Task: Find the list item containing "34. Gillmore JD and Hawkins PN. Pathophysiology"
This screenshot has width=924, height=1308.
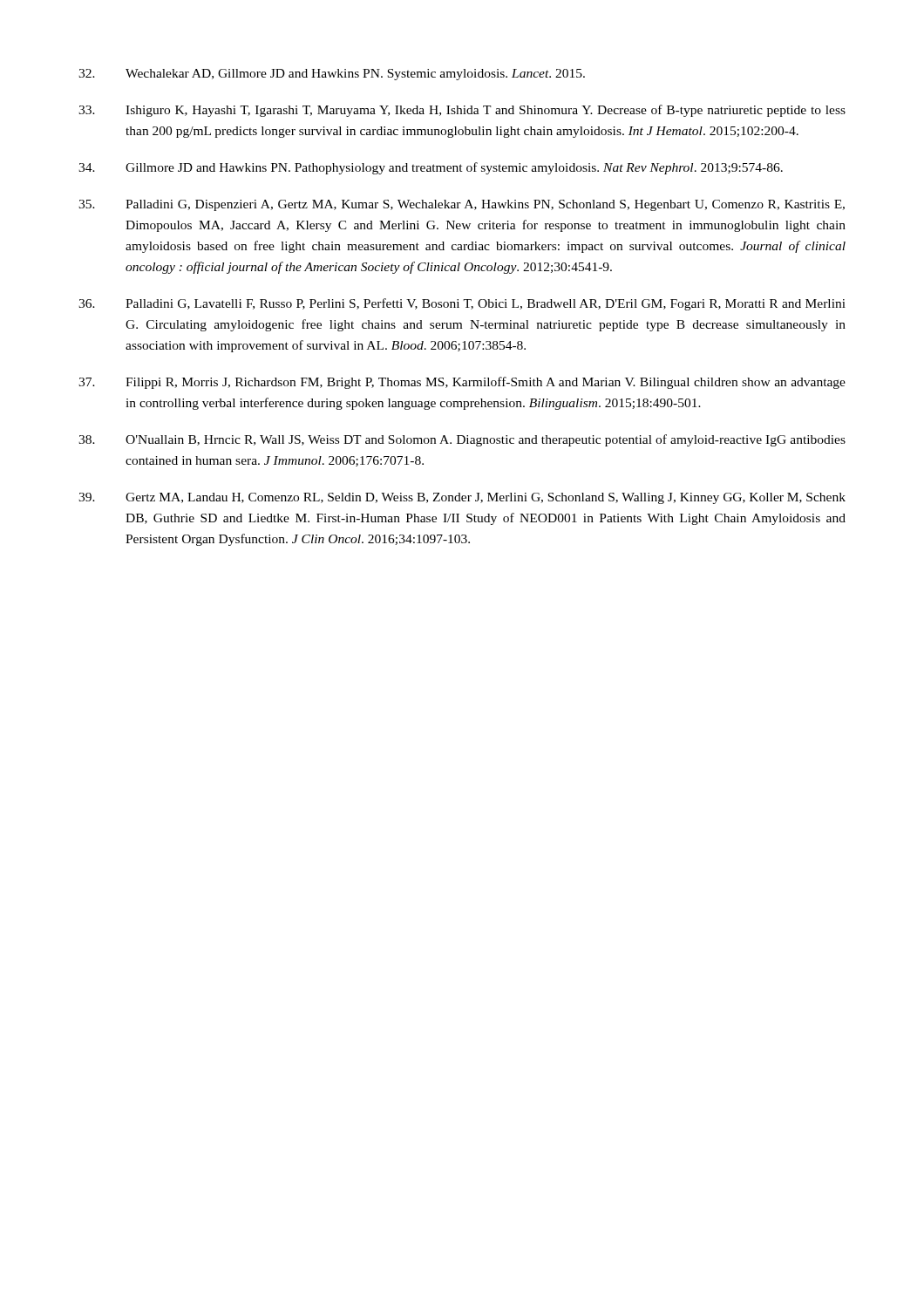Action: [x=462, y=167]
